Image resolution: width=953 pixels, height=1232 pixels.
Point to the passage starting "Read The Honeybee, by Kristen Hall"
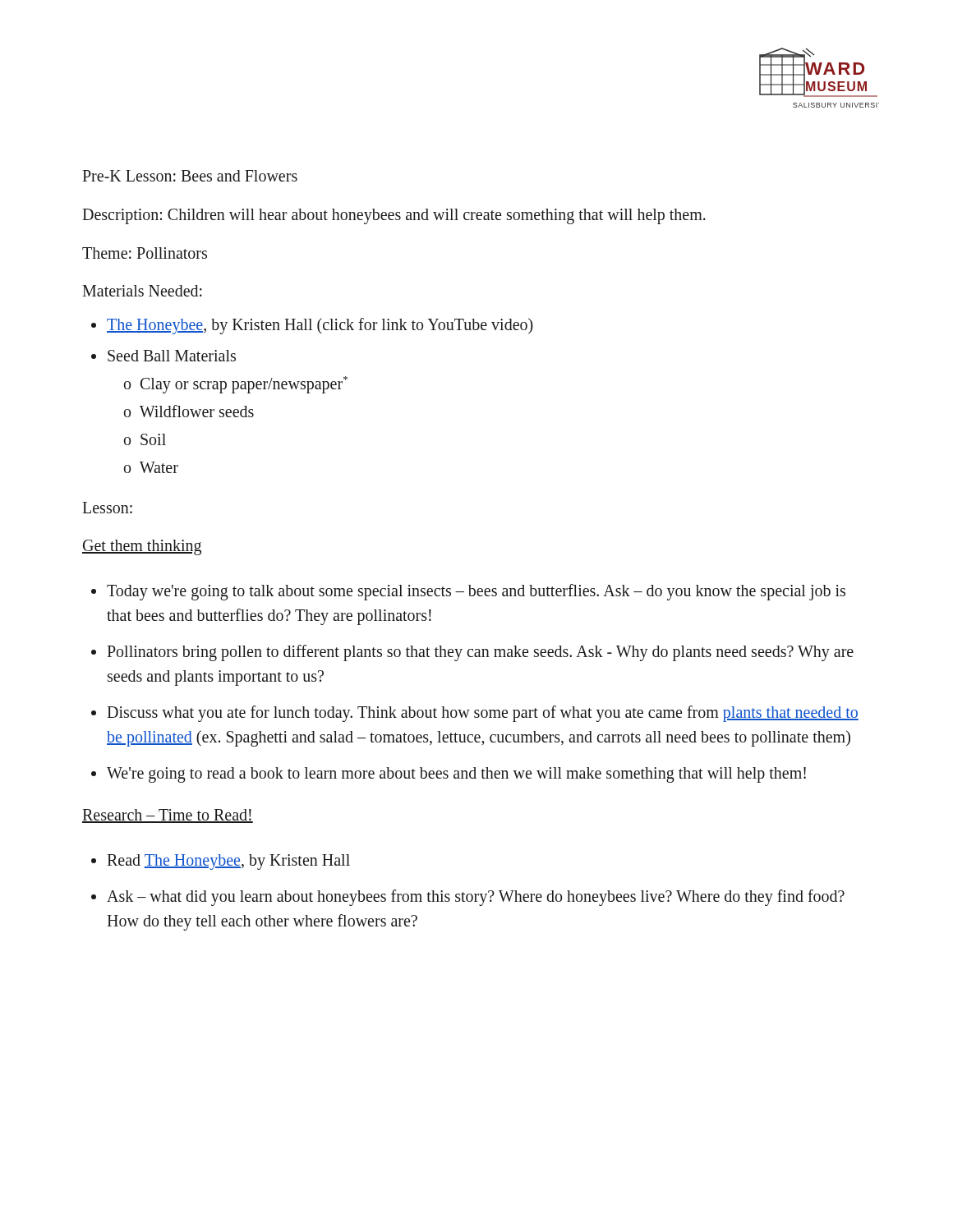pyautogui.click(x=228, y=860)
